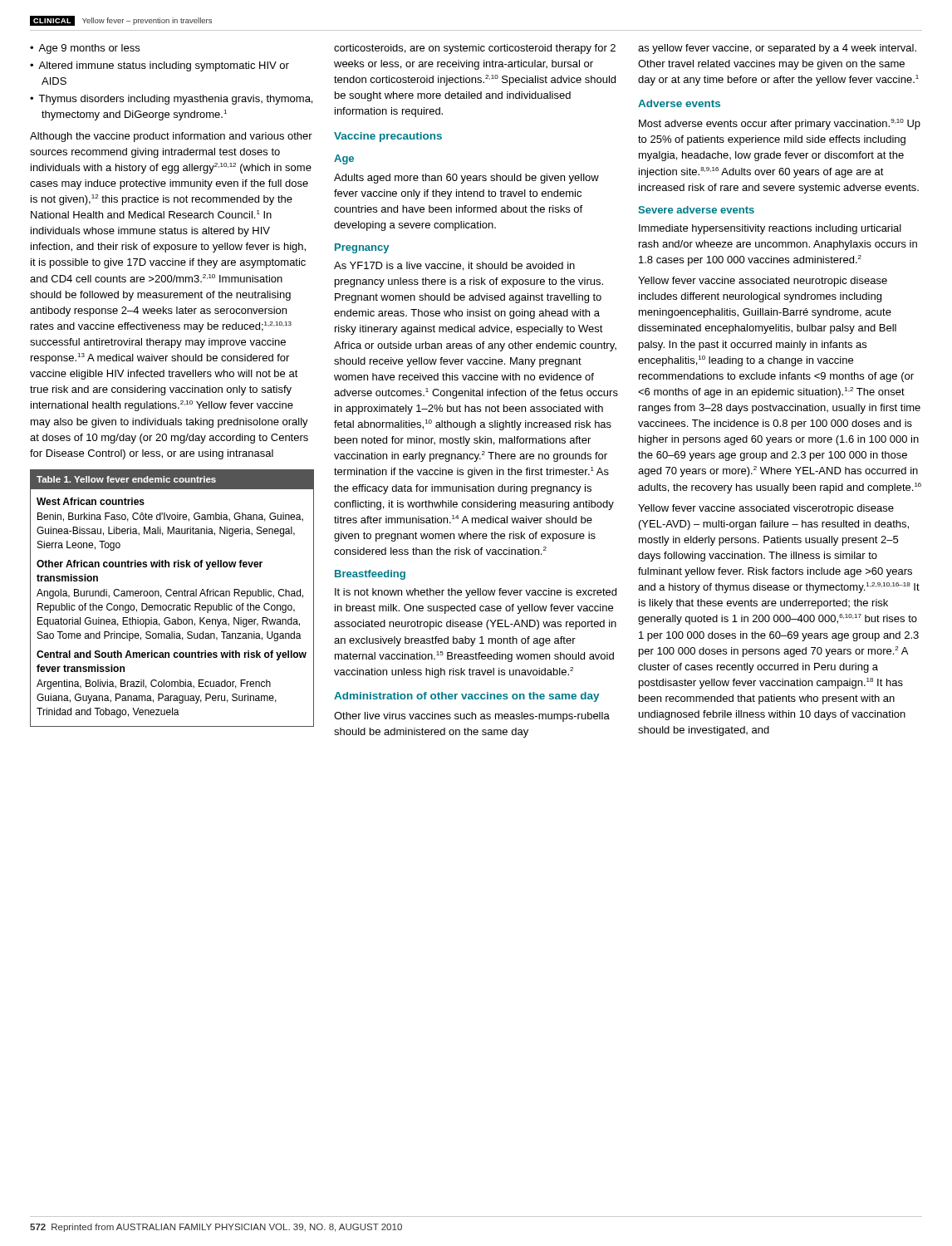
Task: Navigate to the block starting "Severe adverse events"
Action: (696, 209)
